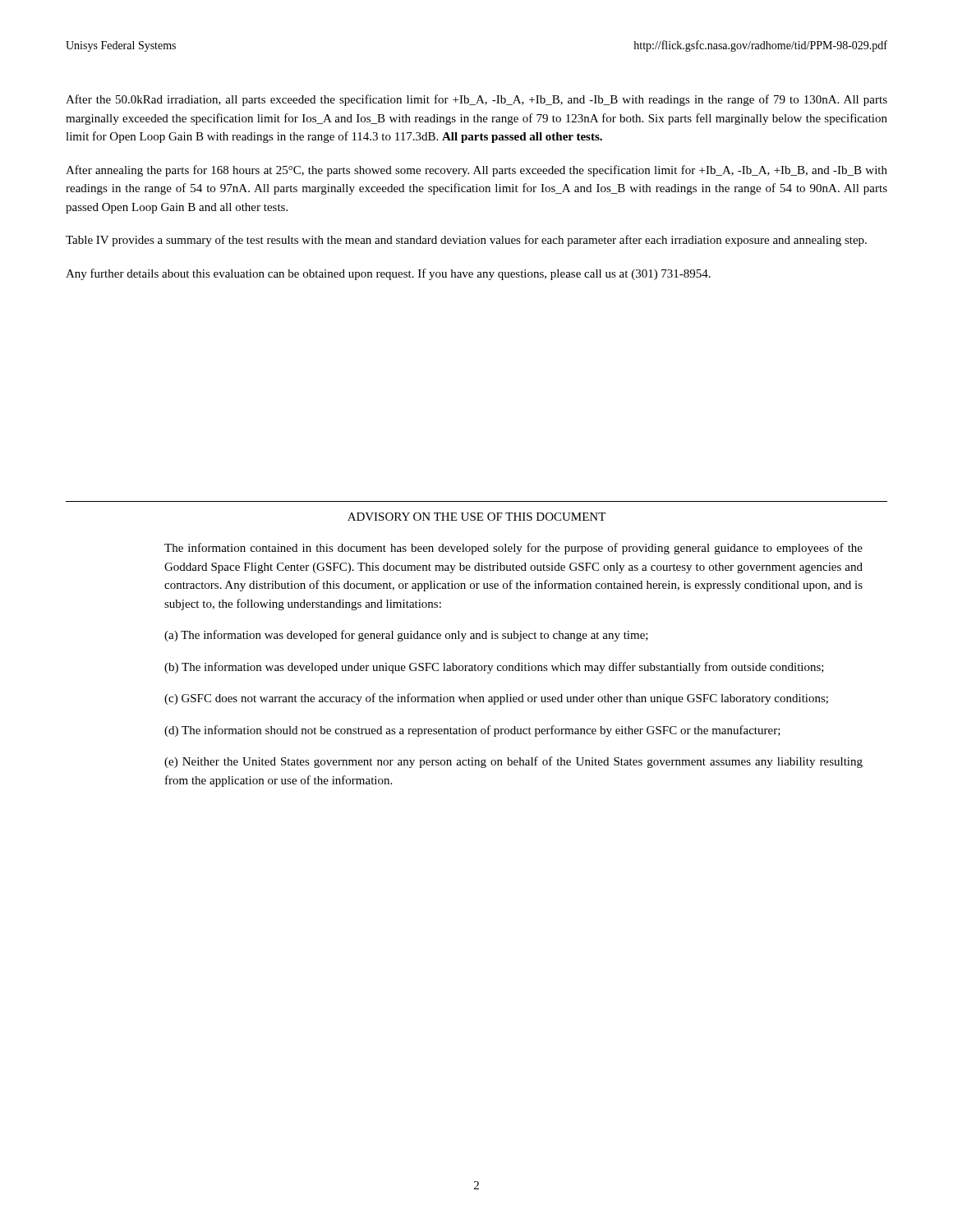
Task: Locate the text block starting "(b) The information was"
Action: tap(494, 667)
